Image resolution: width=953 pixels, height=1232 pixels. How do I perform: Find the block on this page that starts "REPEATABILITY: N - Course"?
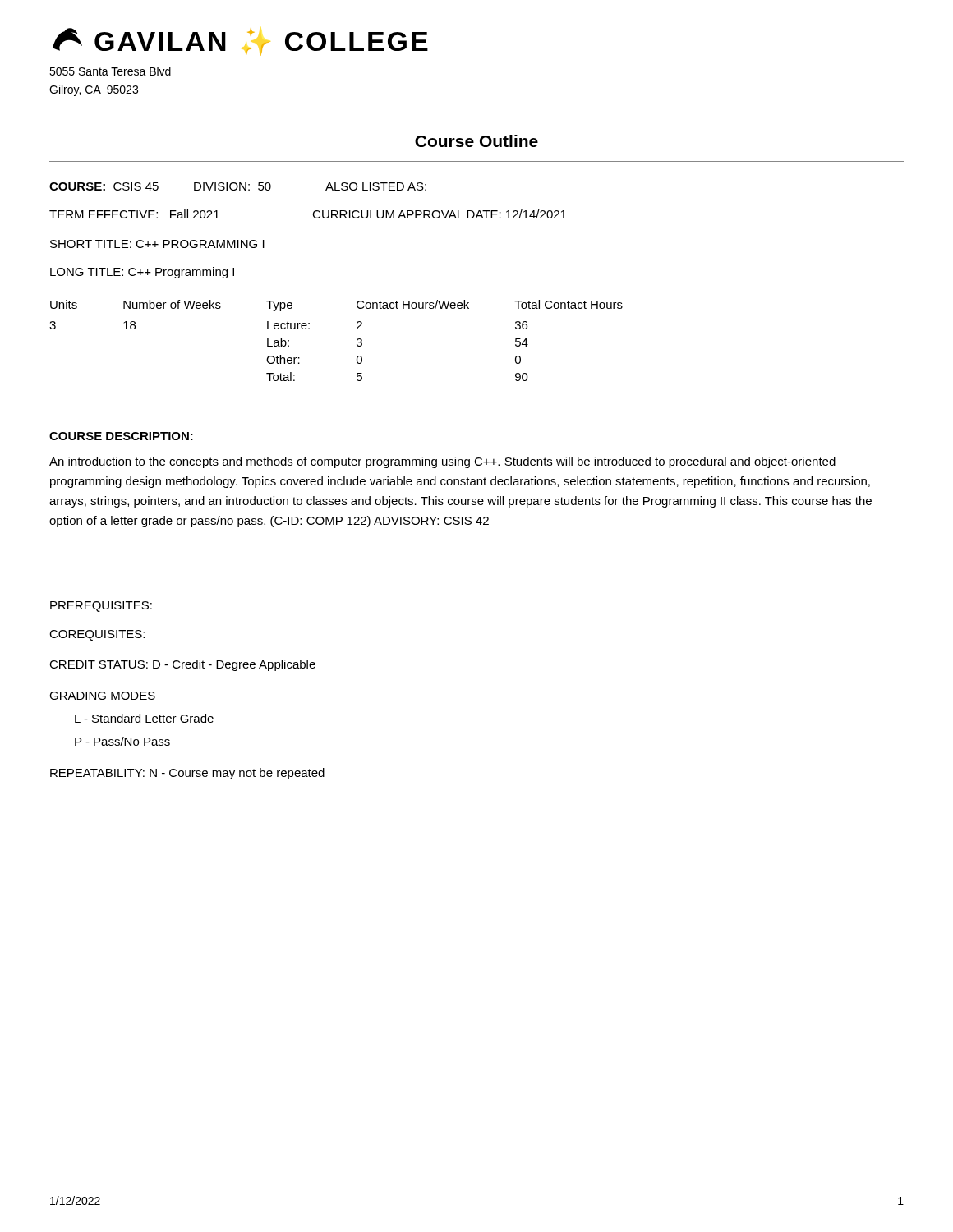[x=187, y=772]
